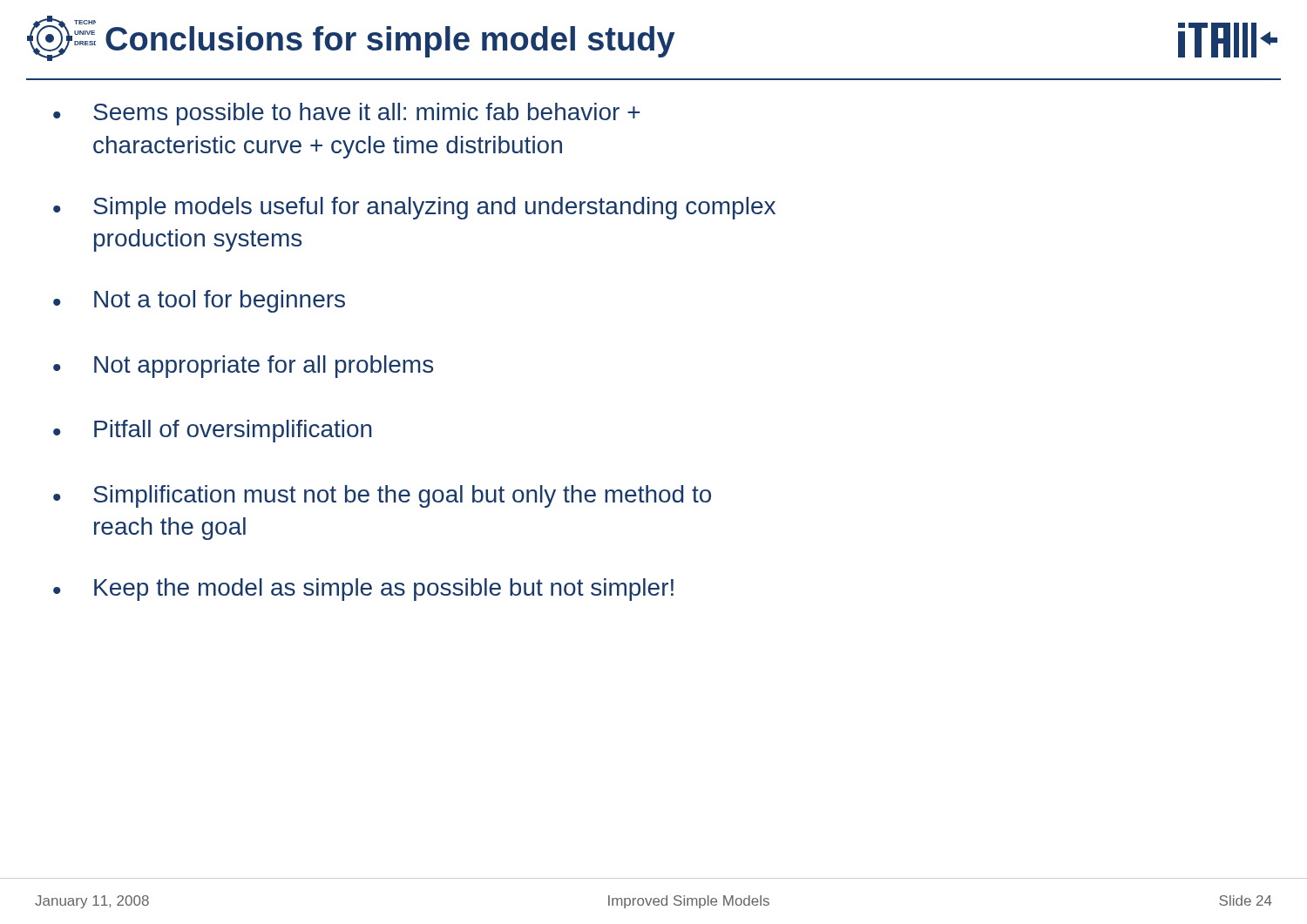This screenshot has height=924, width=1307.
Task: Locate the logo
Action: pyautogui.click(x=1229, y=39)
